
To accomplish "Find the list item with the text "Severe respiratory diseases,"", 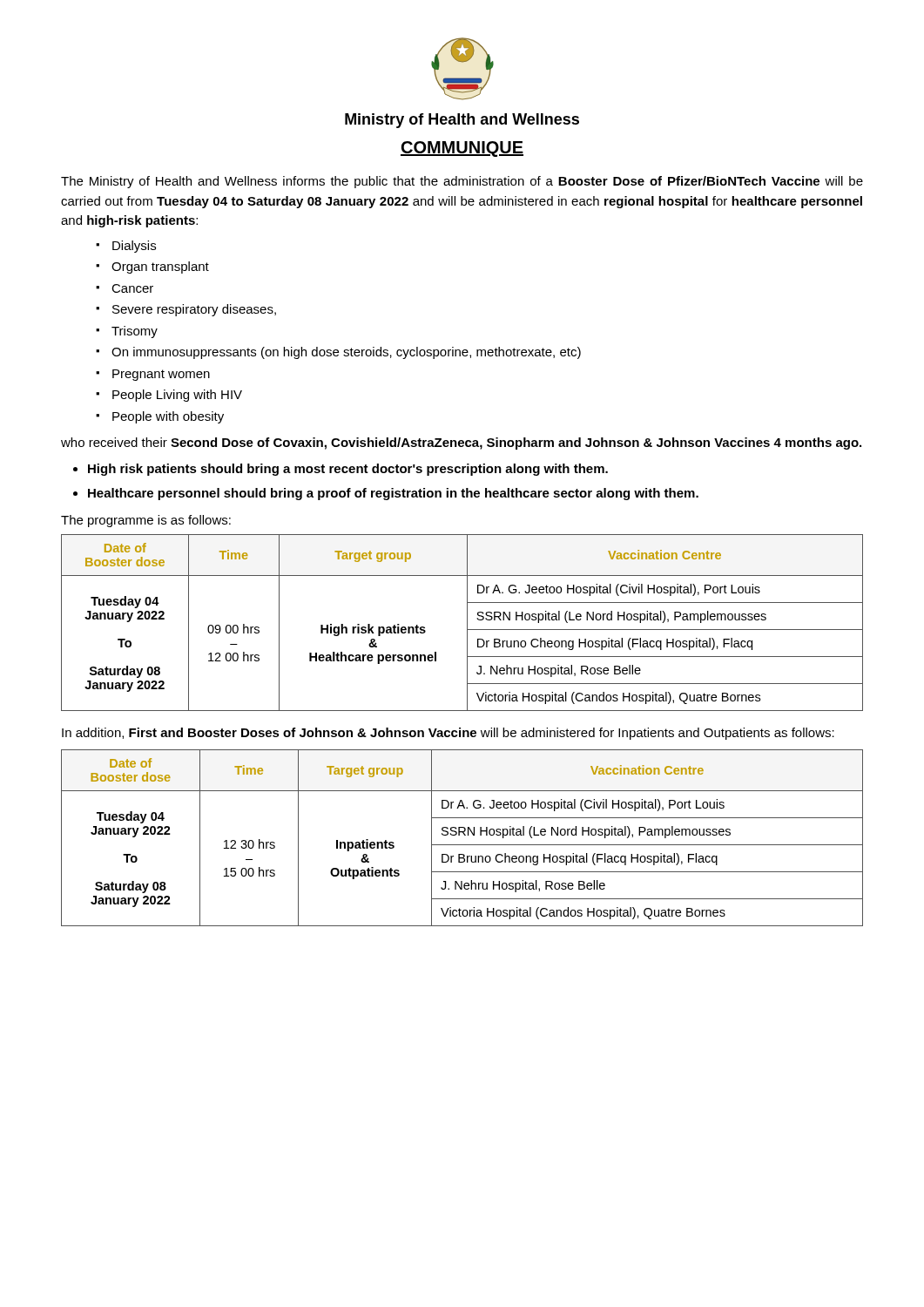I will [x=194, y=309].
